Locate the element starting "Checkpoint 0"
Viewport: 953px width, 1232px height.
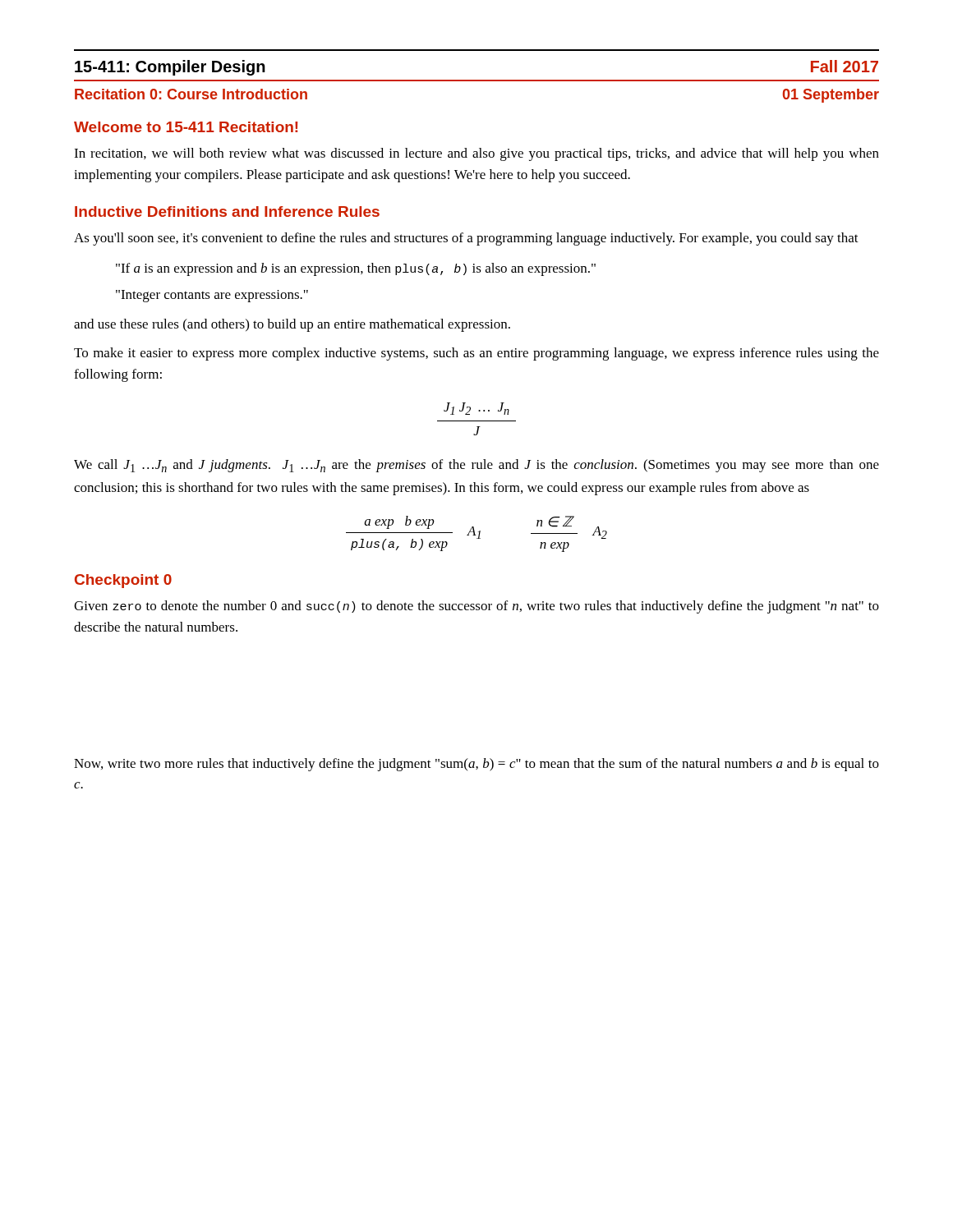123,581
